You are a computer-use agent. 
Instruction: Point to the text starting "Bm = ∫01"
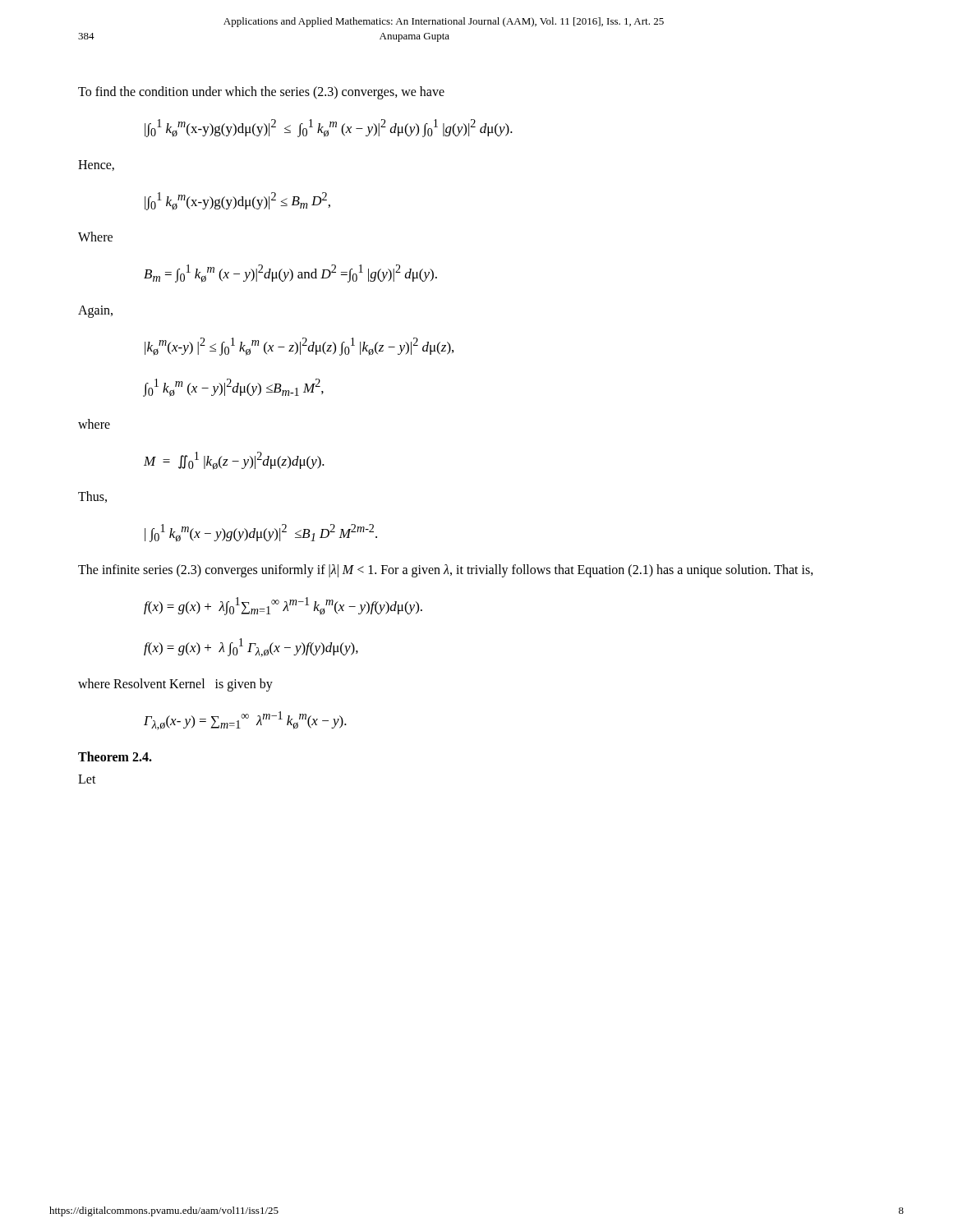tap(291, 273)
